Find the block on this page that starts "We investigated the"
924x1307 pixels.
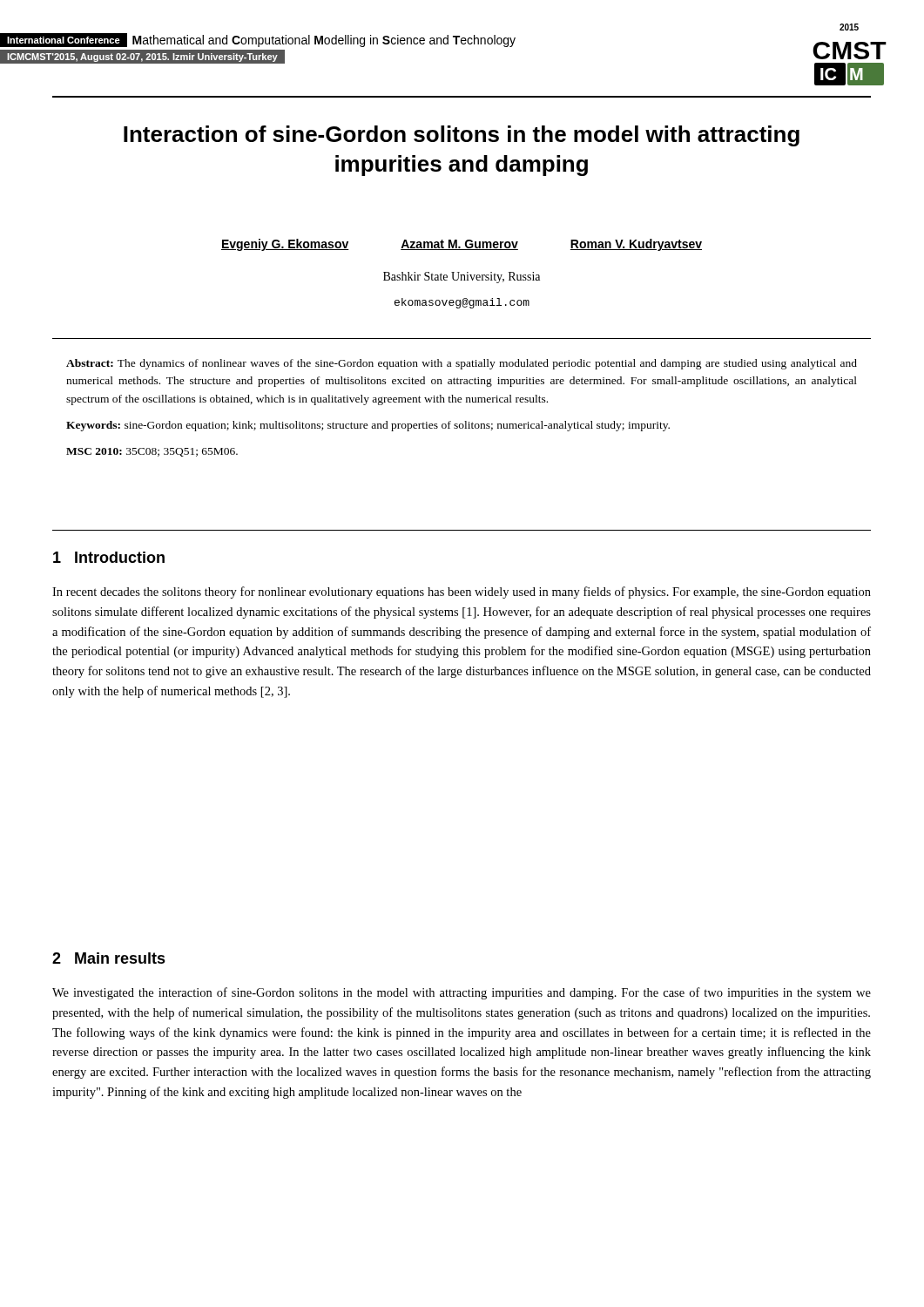[x=462, y=1042]
